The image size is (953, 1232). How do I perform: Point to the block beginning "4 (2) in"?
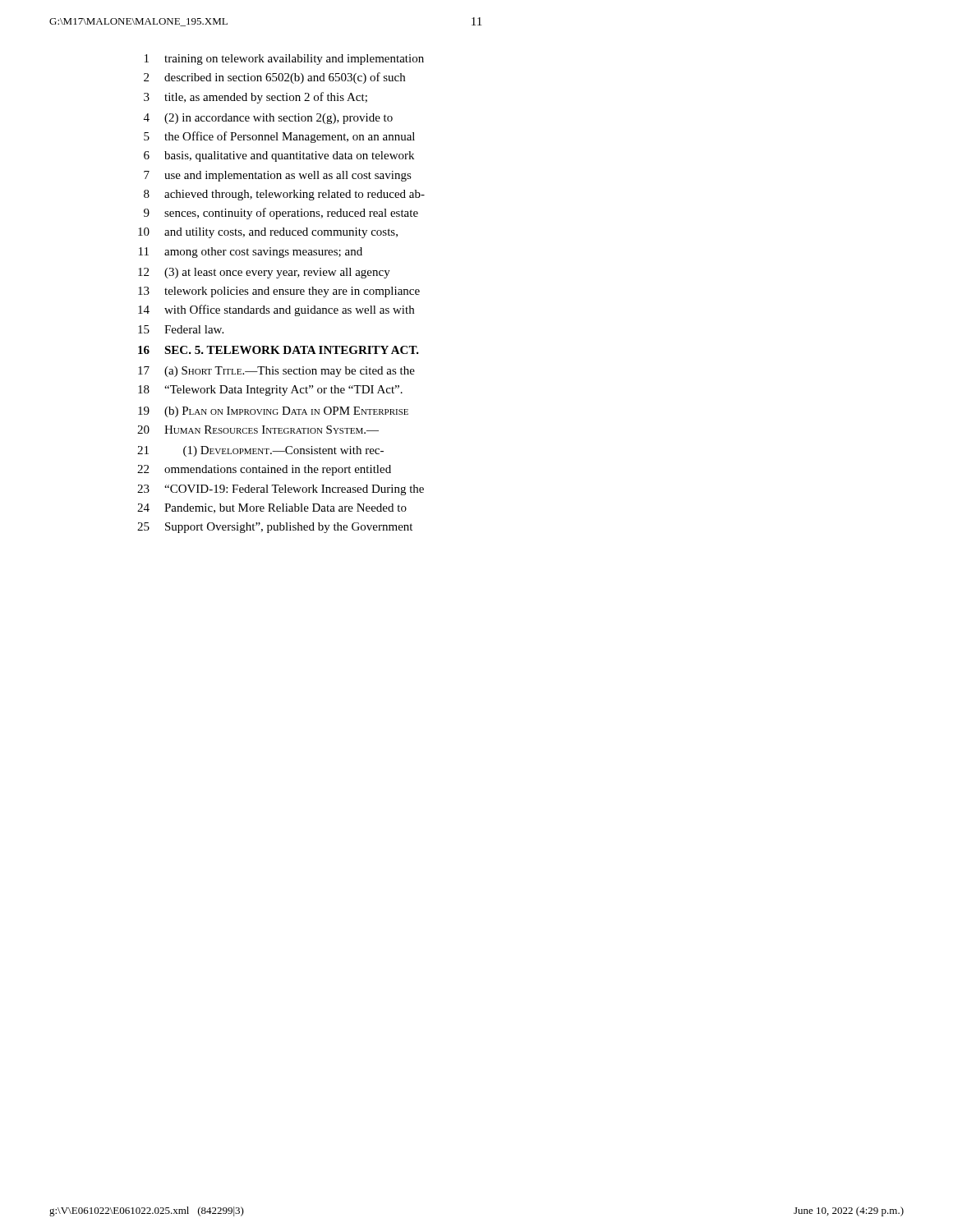[x=268, y=119]
